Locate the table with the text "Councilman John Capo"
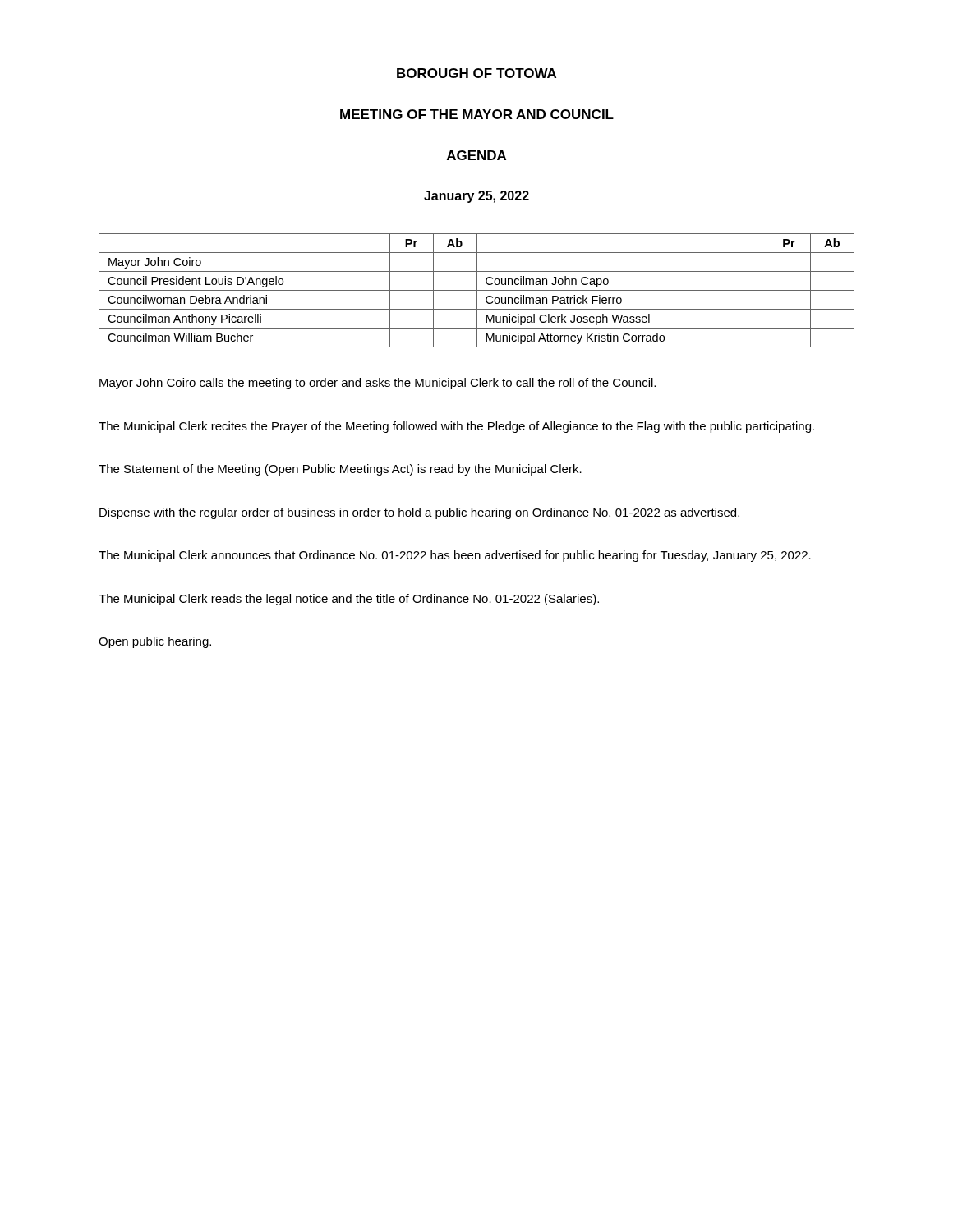 [476, 290]
